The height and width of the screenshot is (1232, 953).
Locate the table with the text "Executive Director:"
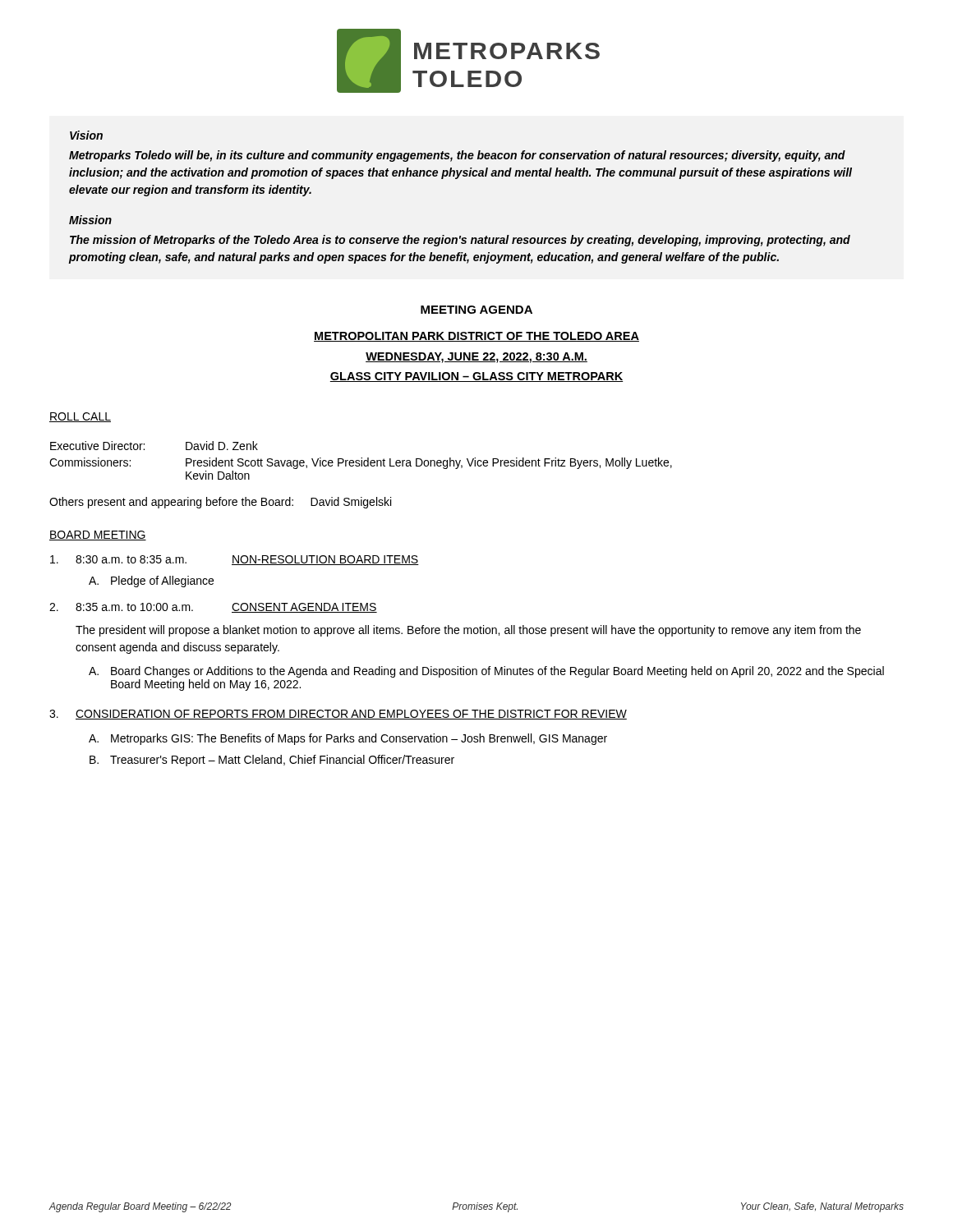coord(476,461)
